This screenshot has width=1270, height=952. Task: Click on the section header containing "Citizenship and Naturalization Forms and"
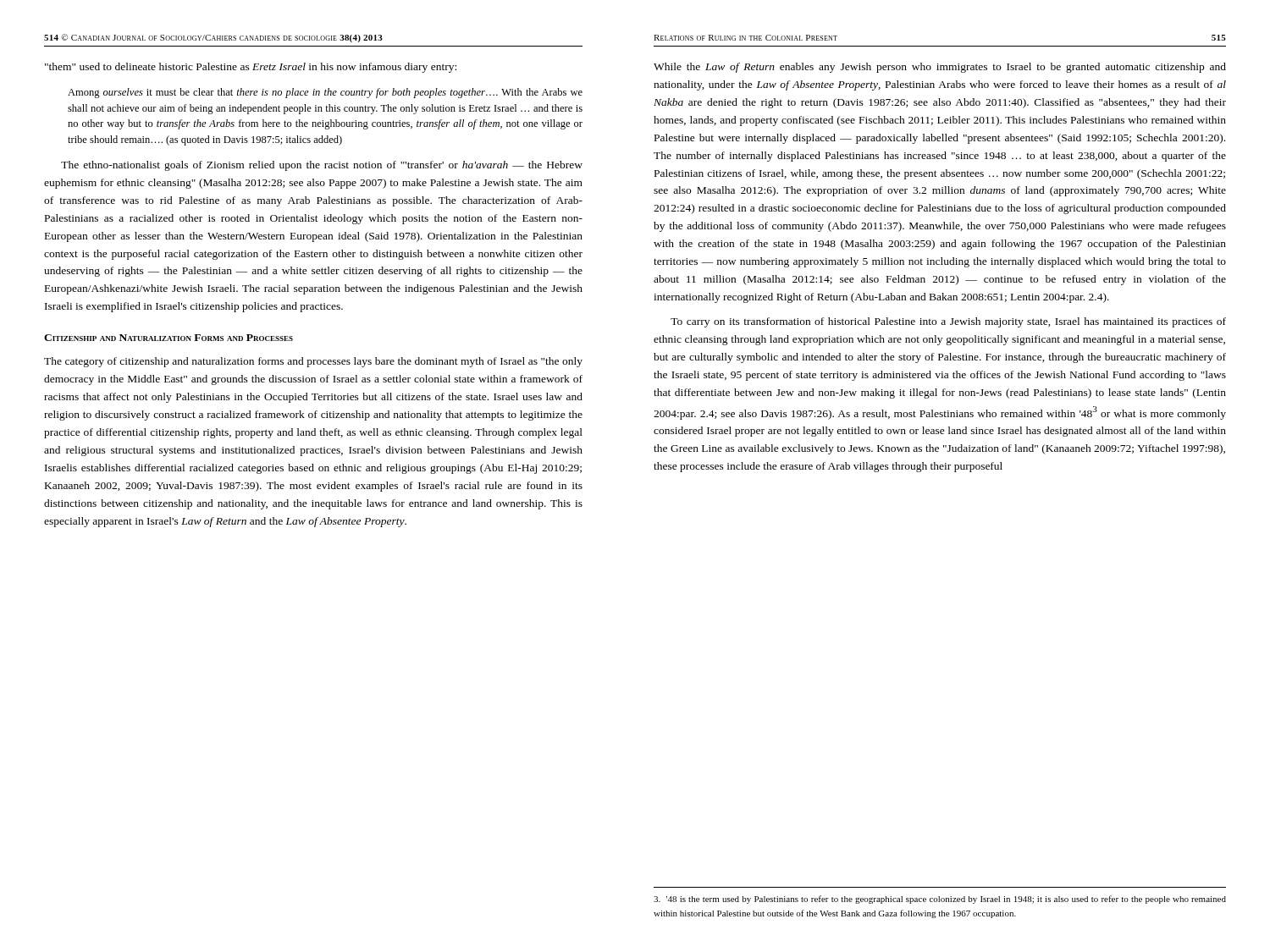[x=169, y=337]
